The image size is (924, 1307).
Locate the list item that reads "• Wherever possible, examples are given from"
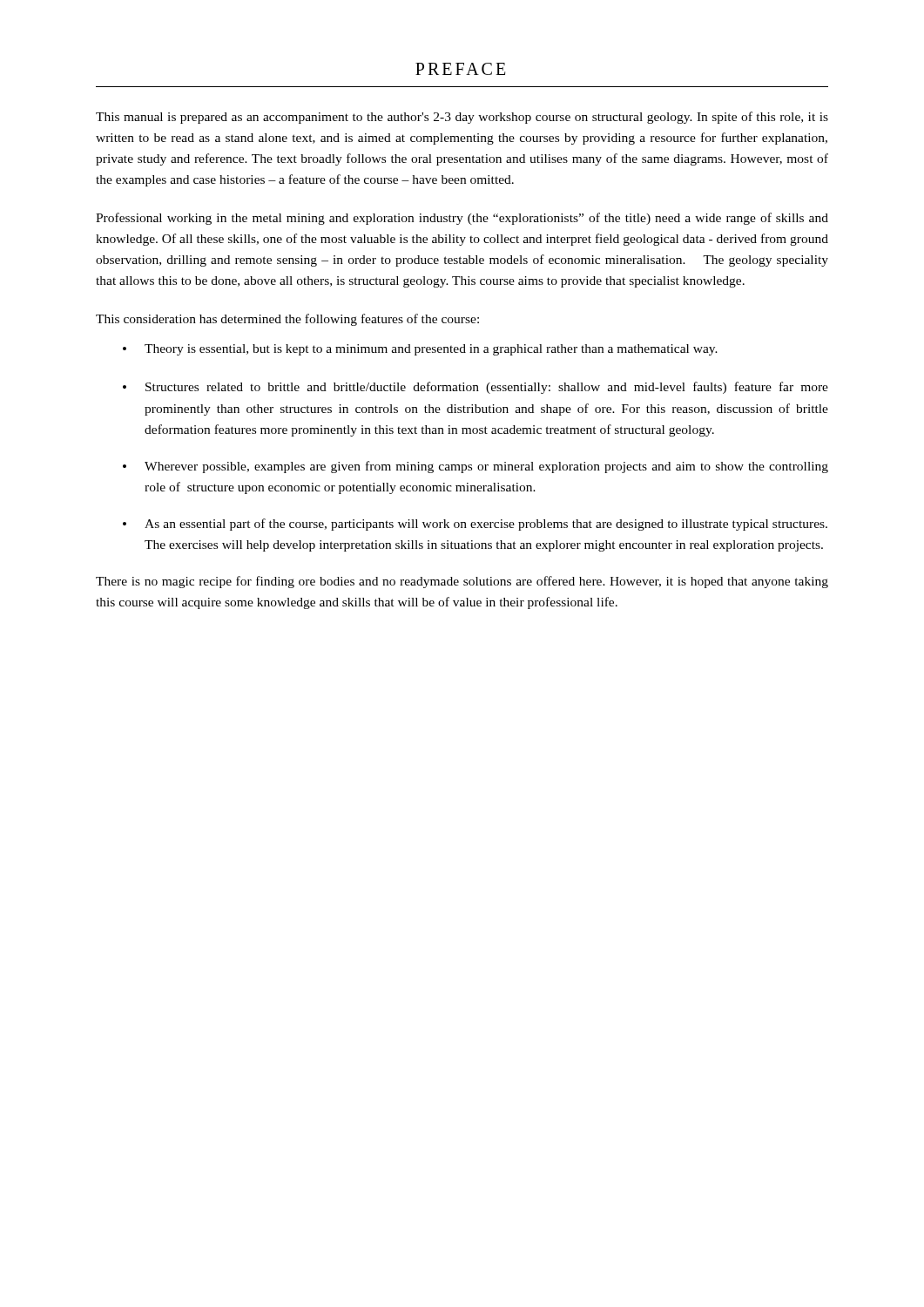point(475,476)
